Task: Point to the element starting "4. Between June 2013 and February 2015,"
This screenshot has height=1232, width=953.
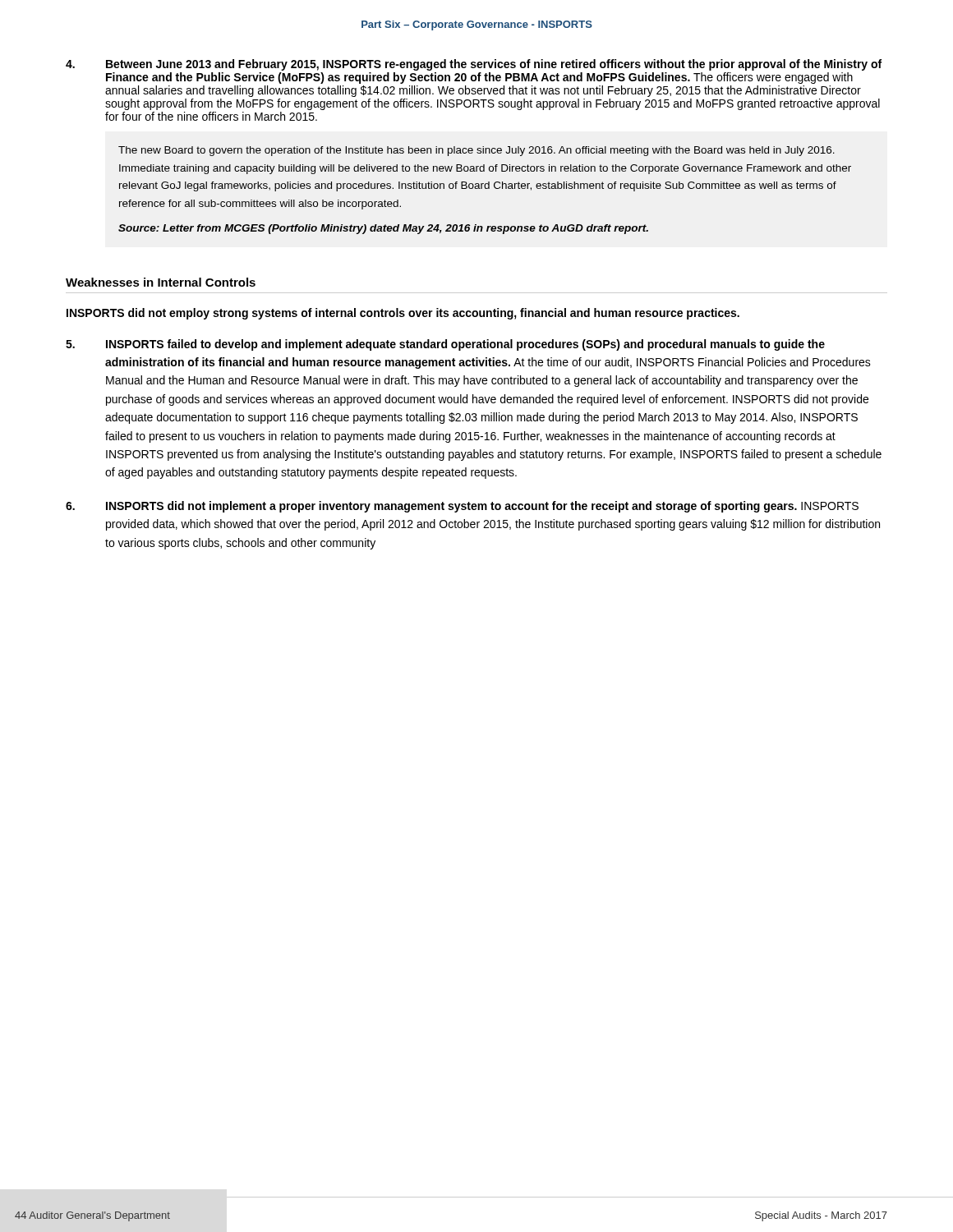Action: pos(476,155)
